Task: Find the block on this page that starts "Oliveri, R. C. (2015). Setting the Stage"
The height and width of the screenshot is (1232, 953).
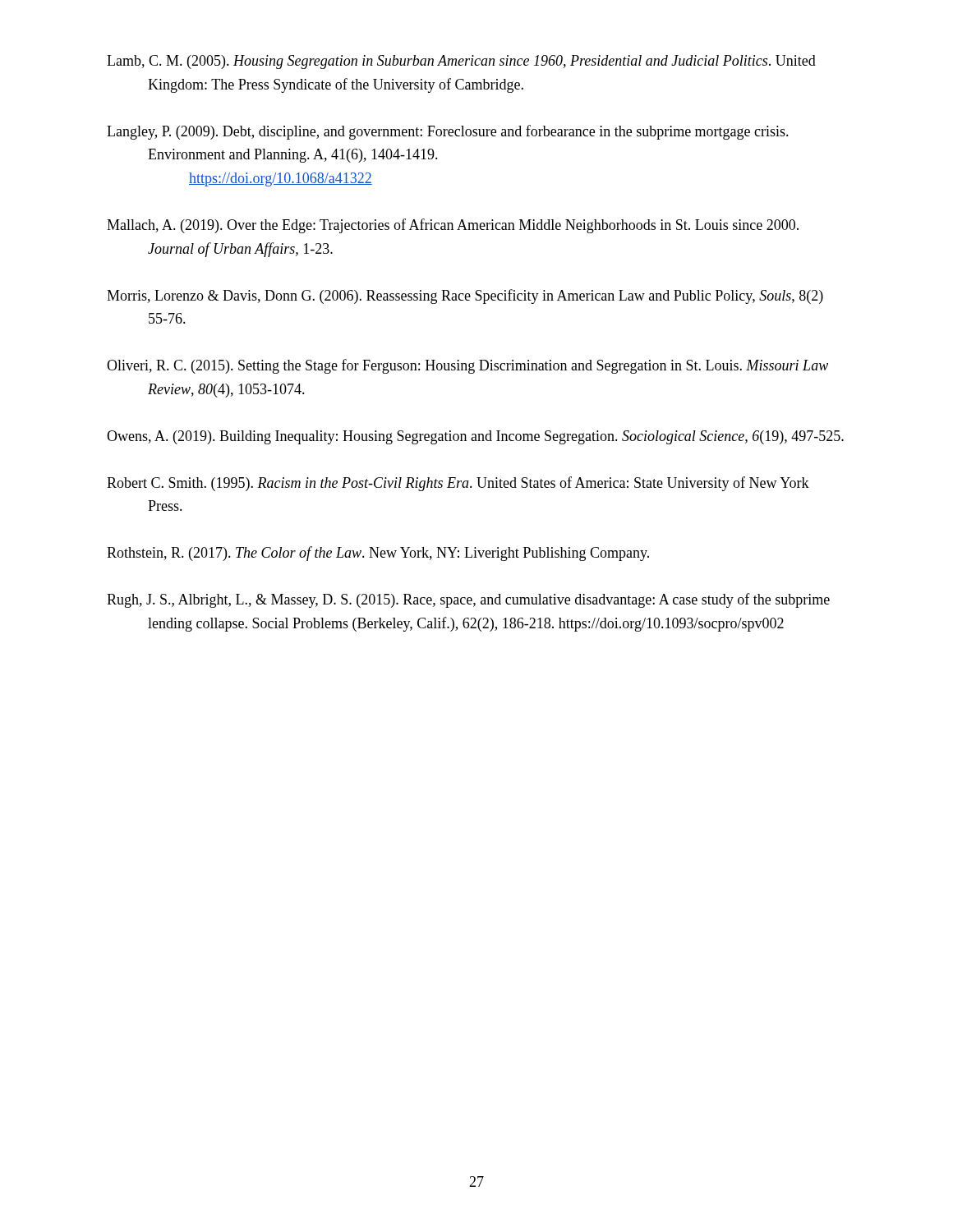Action: pyautogui.click(x=476, y=378)
